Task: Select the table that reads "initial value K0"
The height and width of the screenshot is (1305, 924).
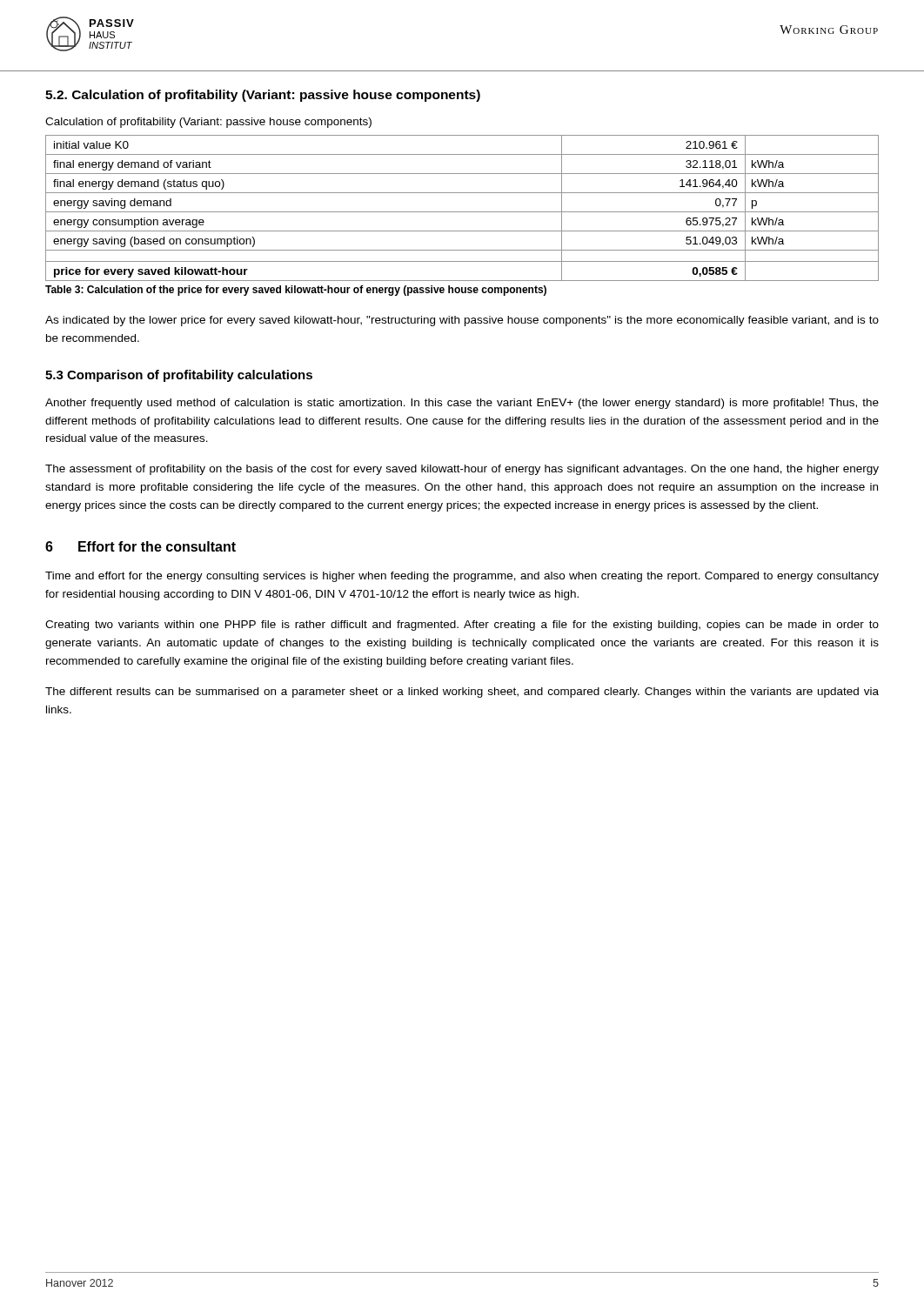Action: tap(462, 208)
